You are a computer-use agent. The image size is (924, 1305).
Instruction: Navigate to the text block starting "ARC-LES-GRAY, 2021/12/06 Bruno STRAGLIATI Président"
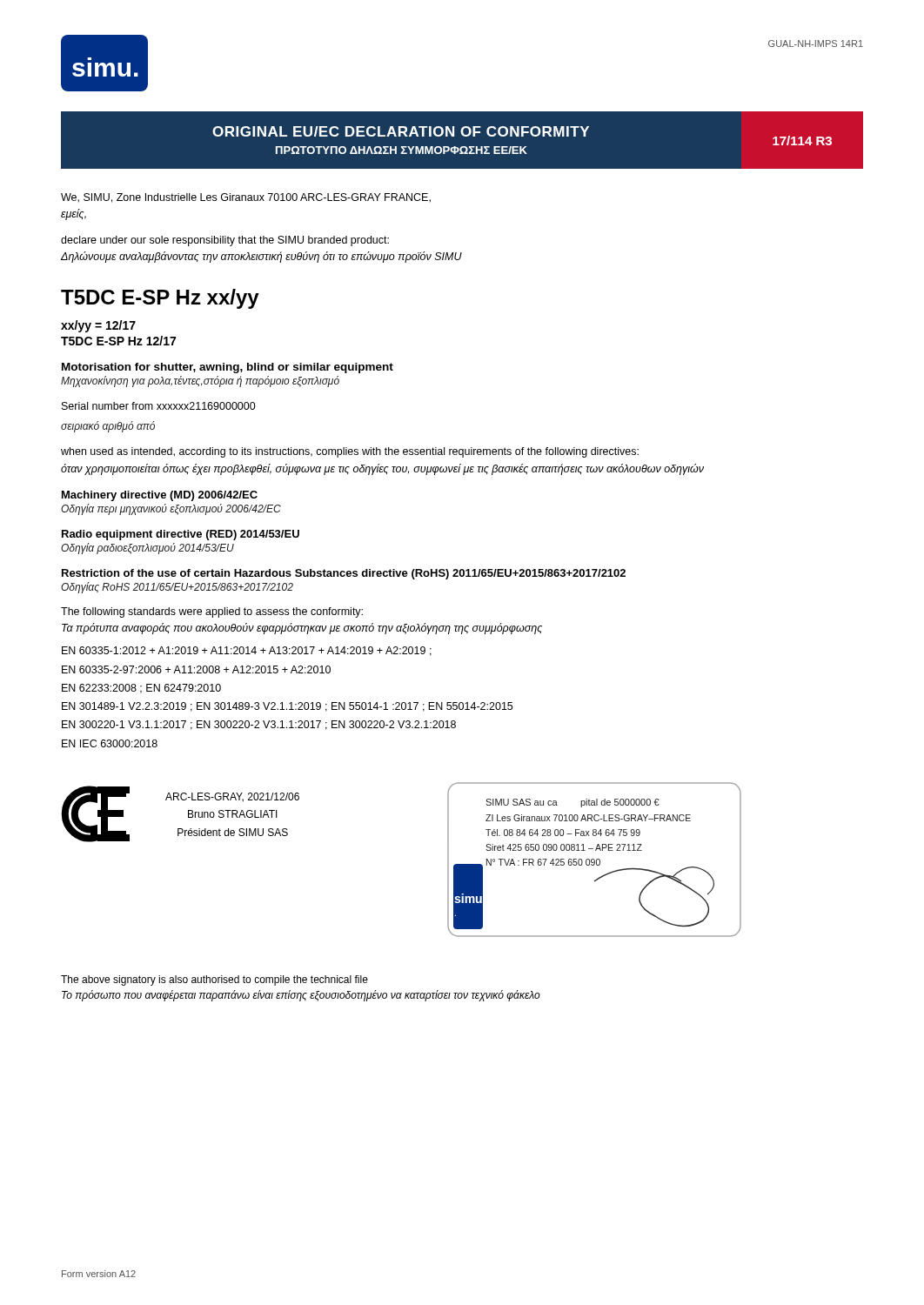232,815
